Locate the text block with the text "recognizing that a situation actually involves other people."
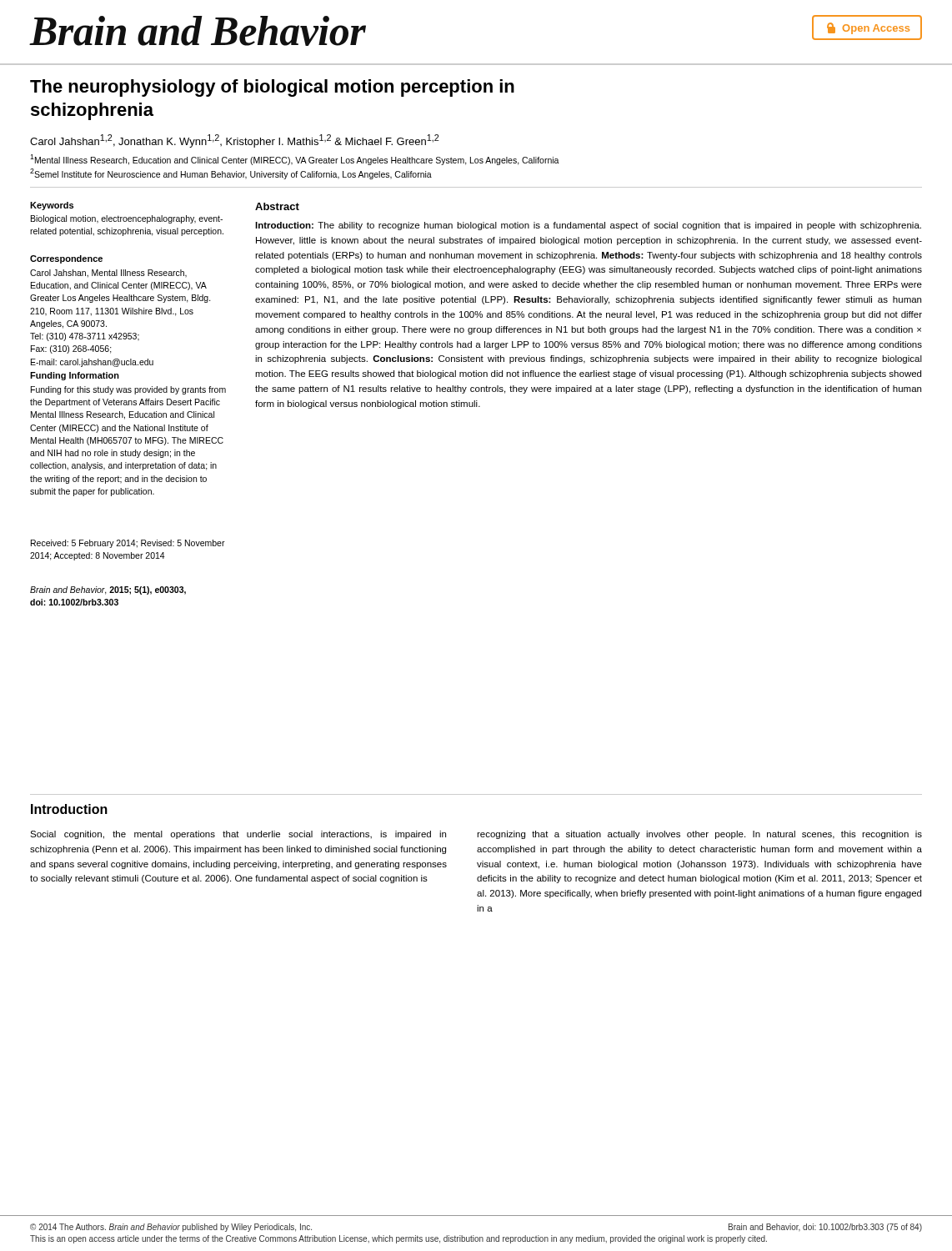This screenshot has height=1251, width=952. click(699, 871)
